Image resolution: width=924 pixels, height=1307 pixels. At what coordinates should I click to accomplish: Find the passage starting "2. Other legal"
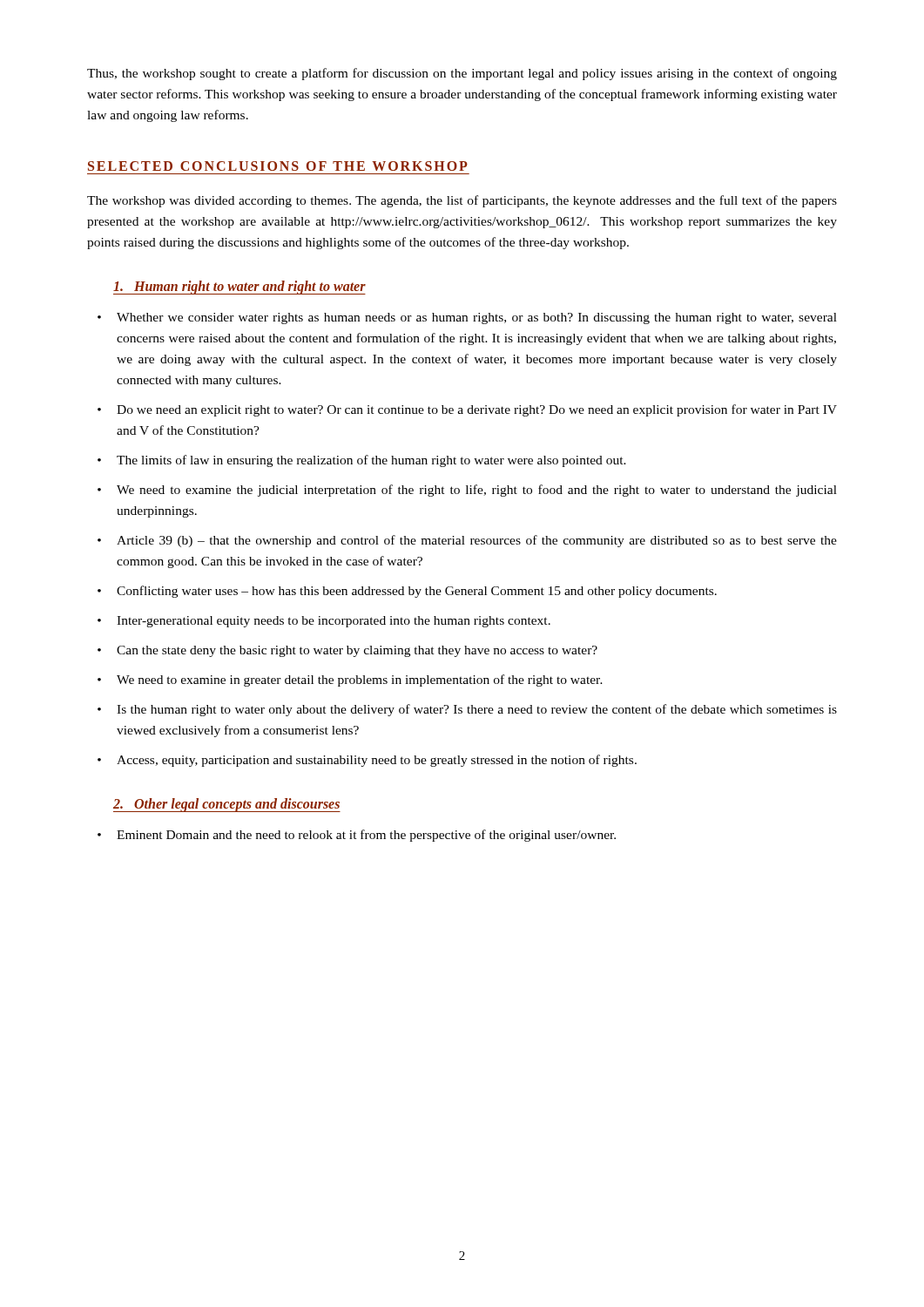pos(227,804)
